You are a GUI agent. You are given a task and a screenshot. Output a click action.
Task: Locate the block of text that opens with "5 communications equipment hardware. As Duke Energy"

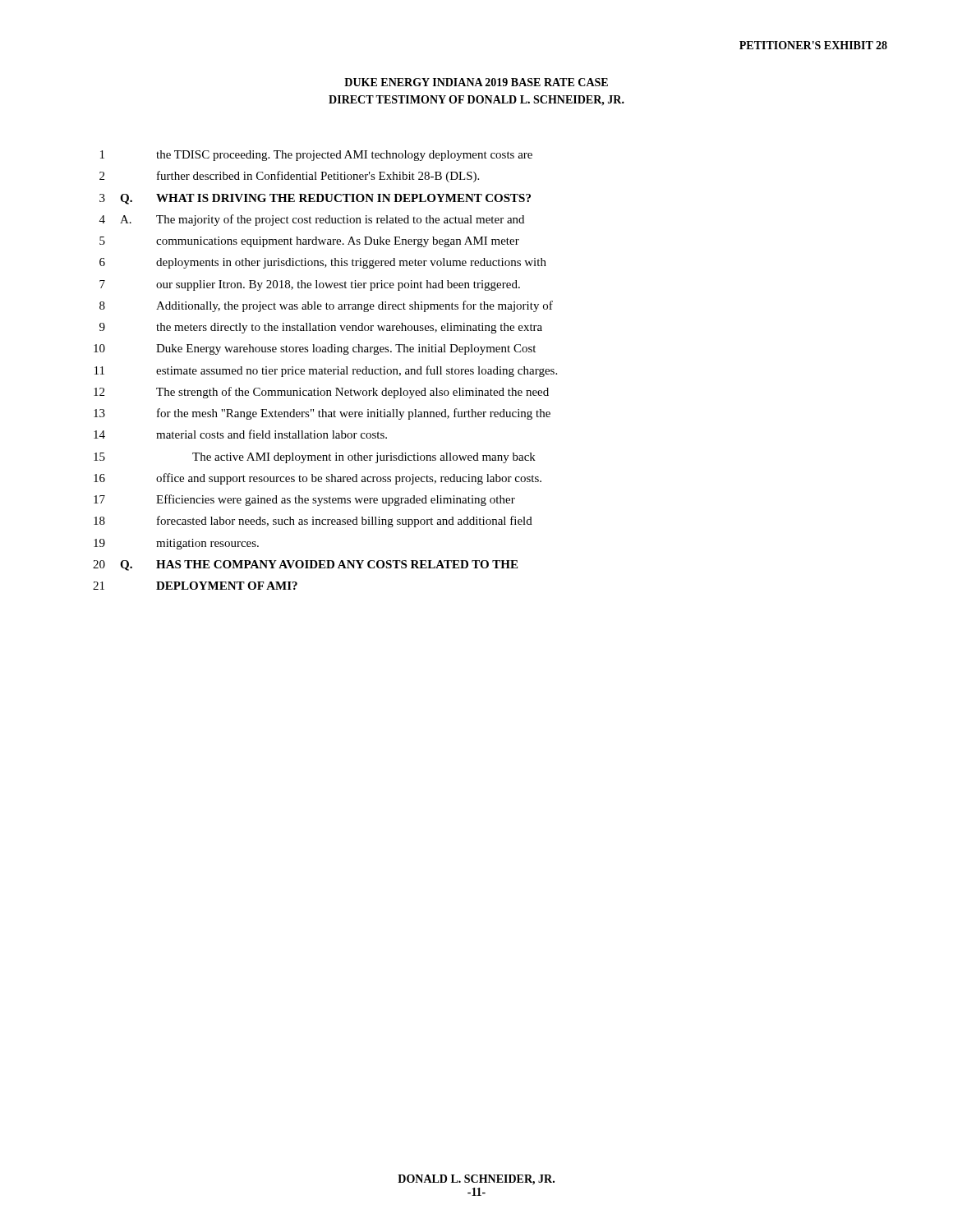[x=476, y=241]
